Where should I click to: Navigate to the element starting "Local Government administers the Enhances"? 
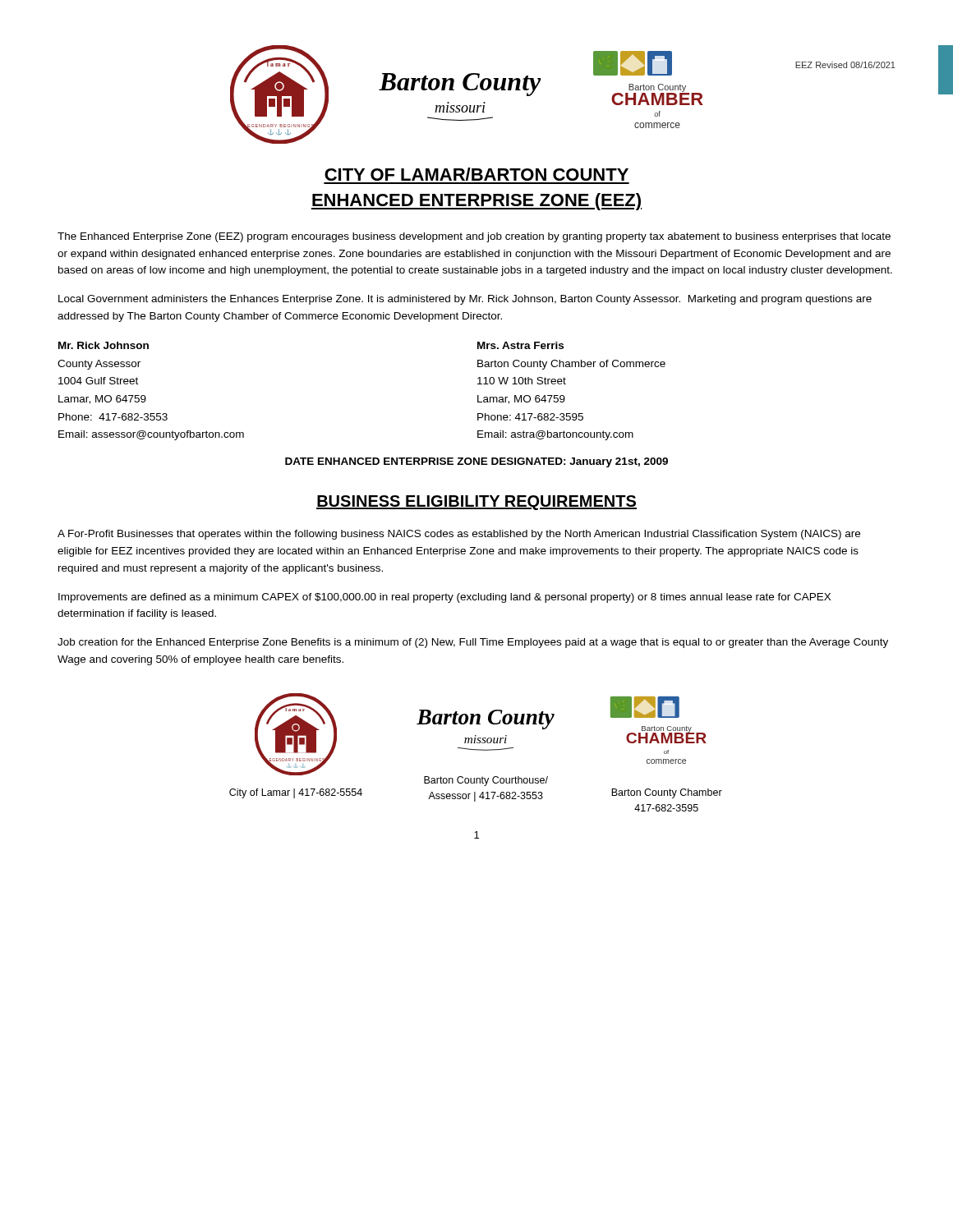(465, 307)
